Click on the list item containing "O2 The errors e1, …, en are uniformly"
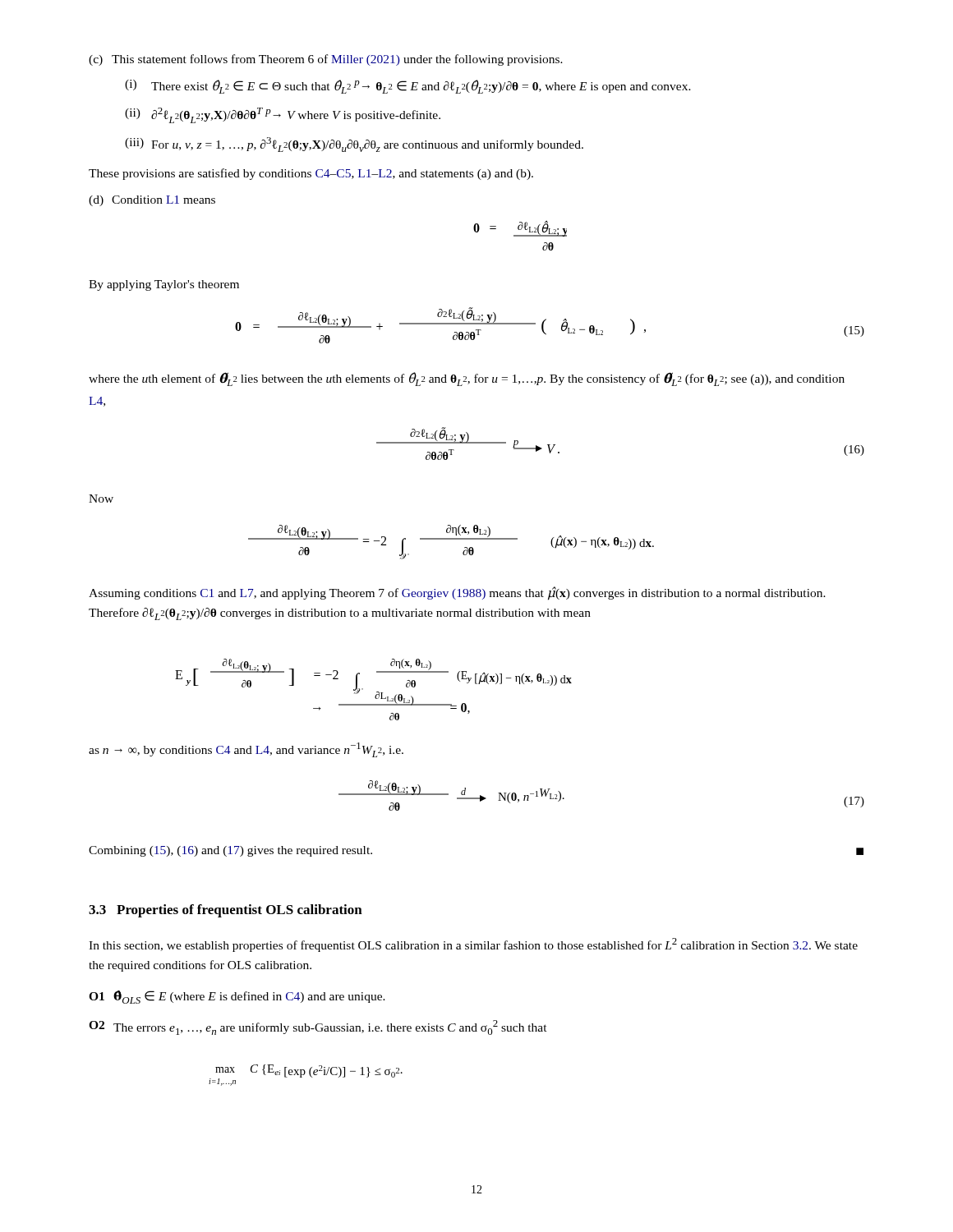 coord(318,1059)
